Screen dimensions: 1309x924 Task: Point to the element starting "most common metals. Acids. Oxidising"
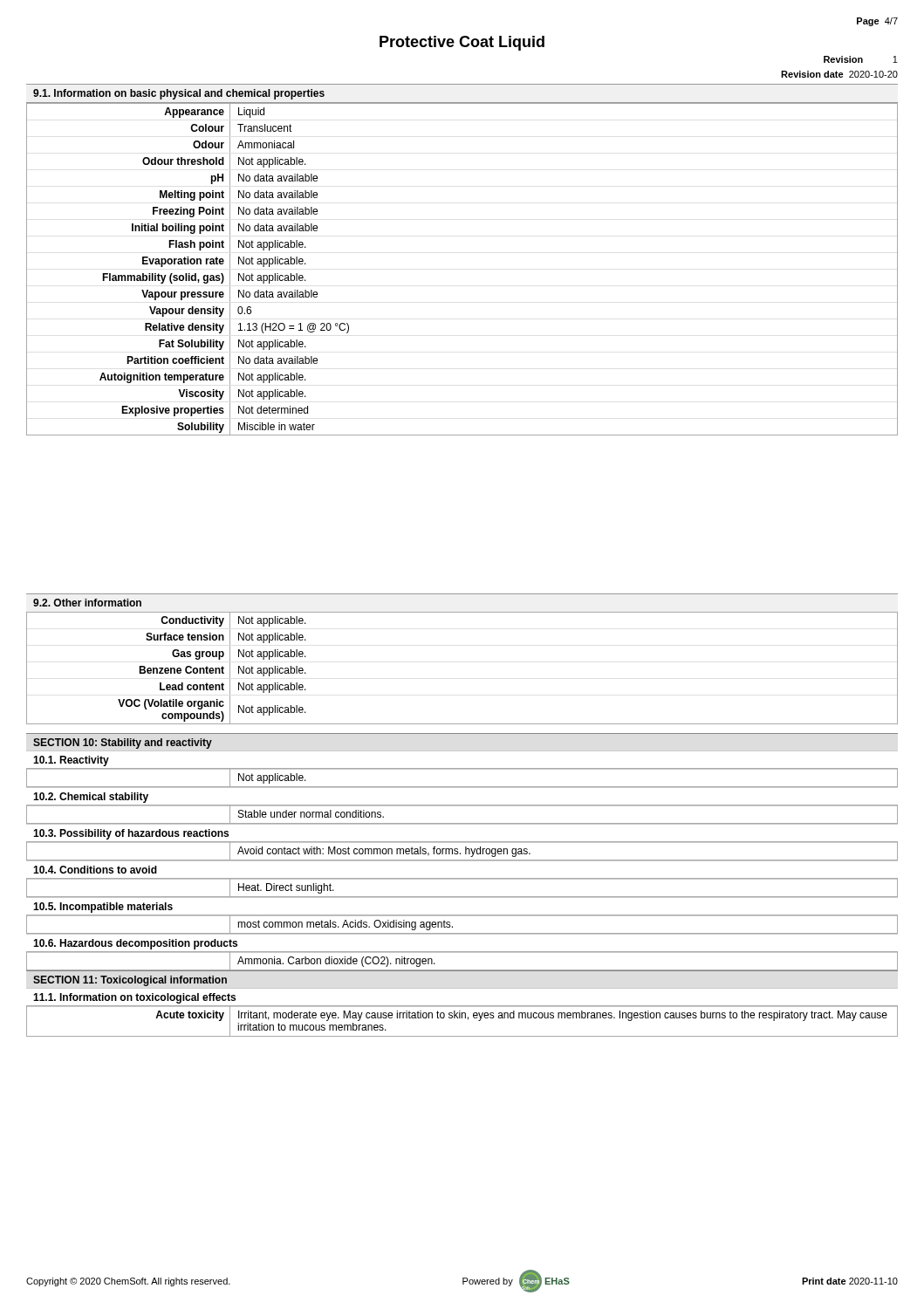pyautogui.click(x=462, y=924)
